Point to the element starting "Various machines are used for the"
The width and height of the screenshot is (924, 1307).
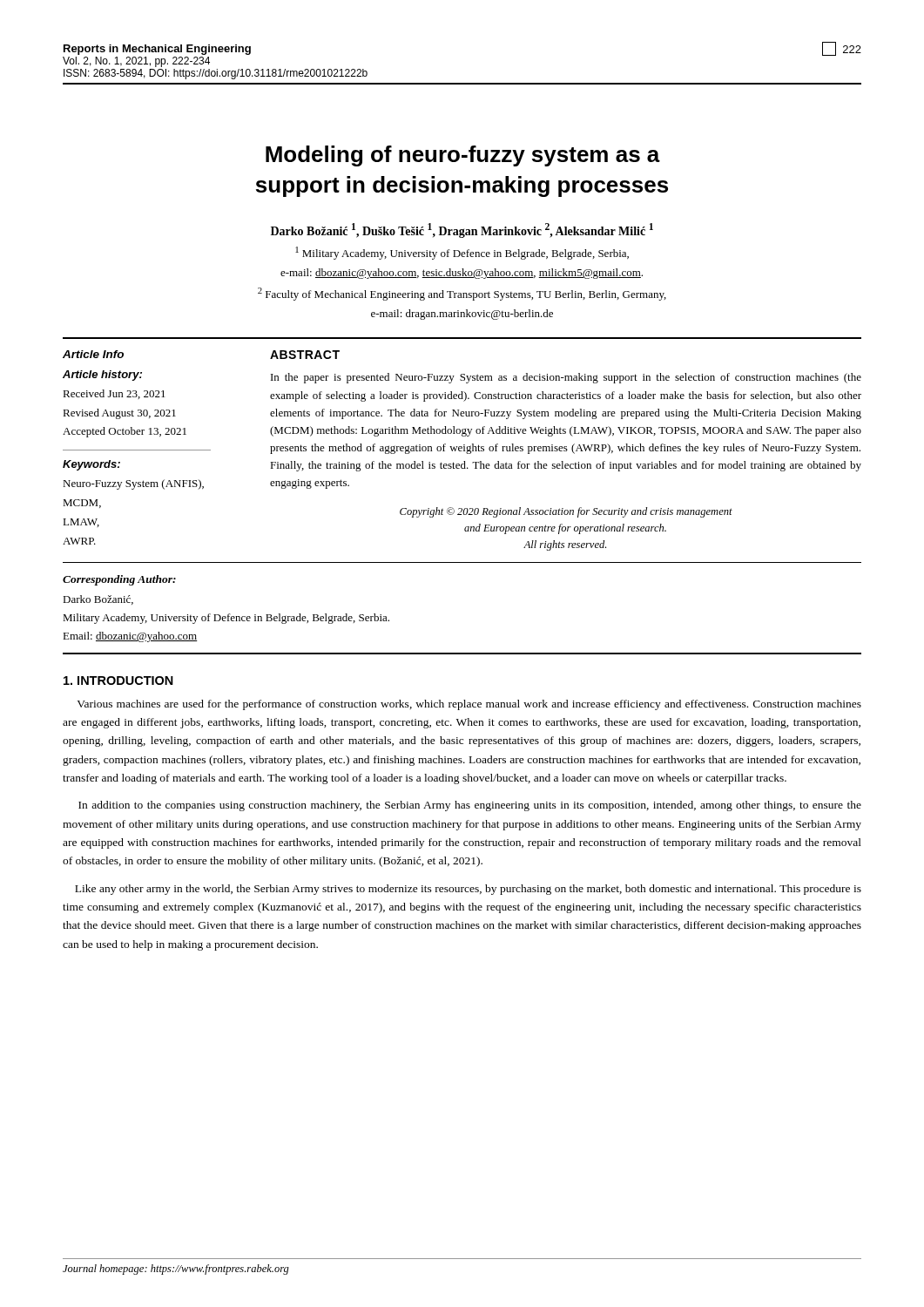click(x=462, y=740)
